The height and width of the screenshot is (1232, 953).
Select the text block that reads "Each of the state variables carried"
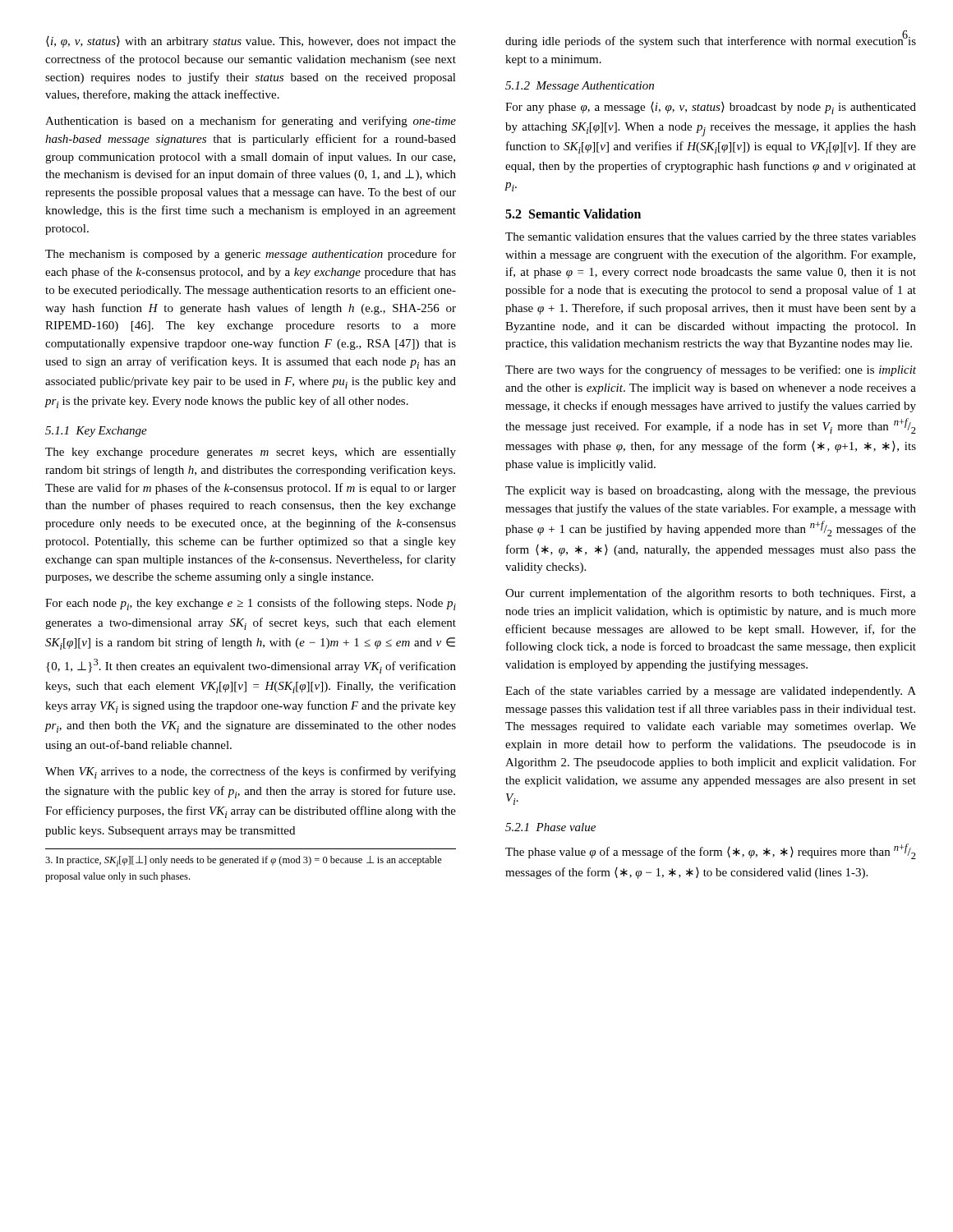coord(711,746)
